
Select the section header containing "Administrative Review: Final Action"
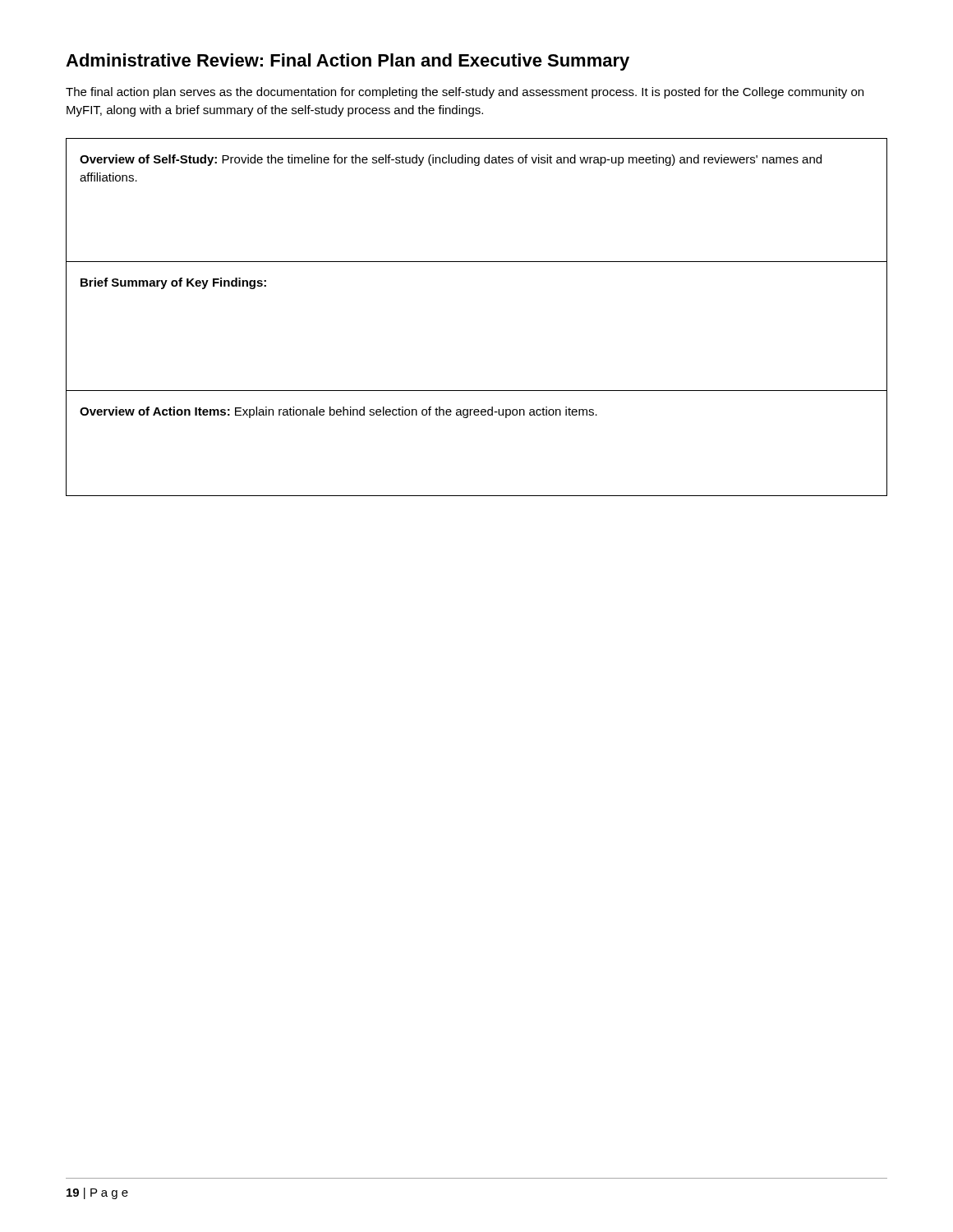(x=348, y=60)
